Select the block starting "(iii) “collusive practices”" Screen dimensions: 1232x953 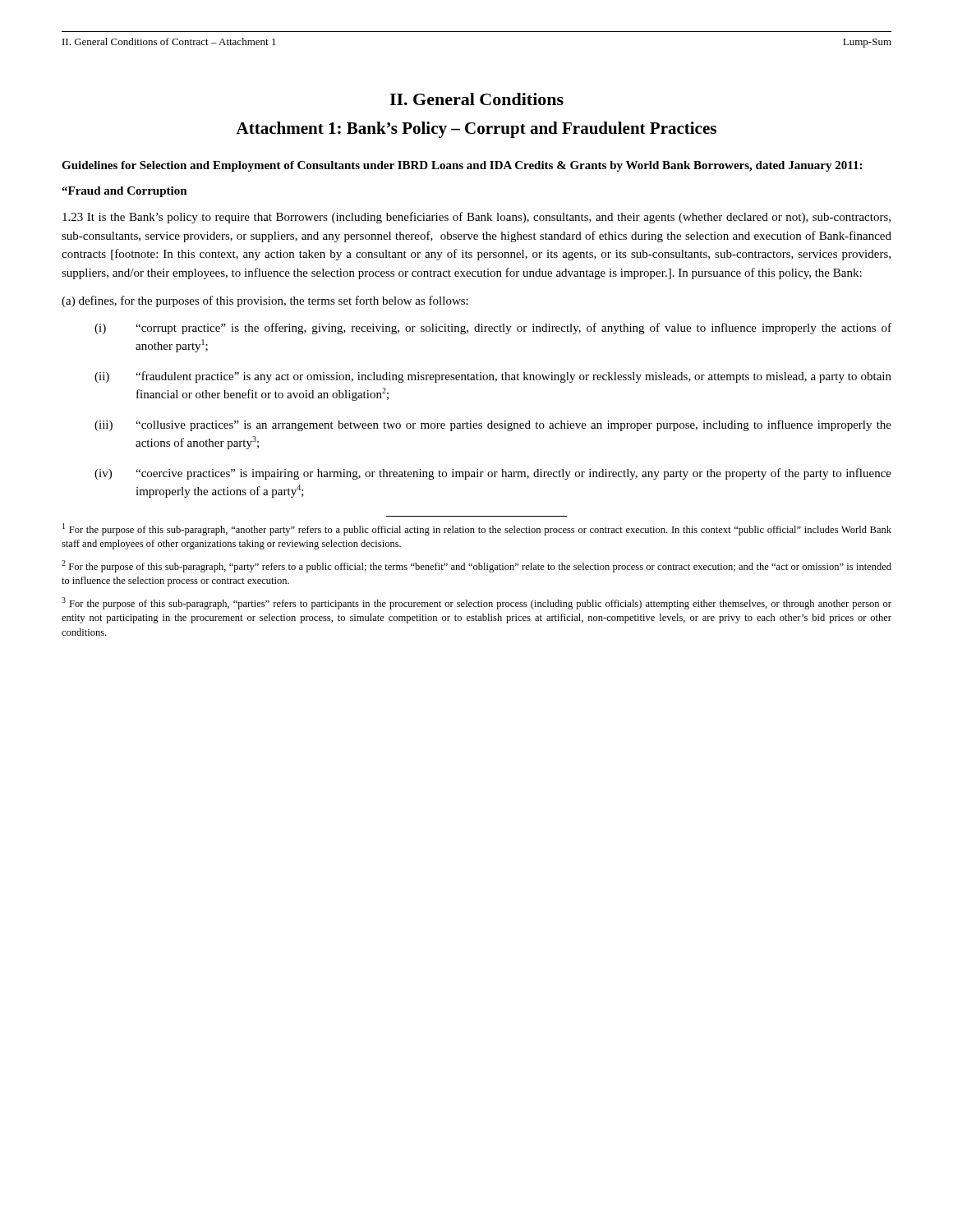493,434
